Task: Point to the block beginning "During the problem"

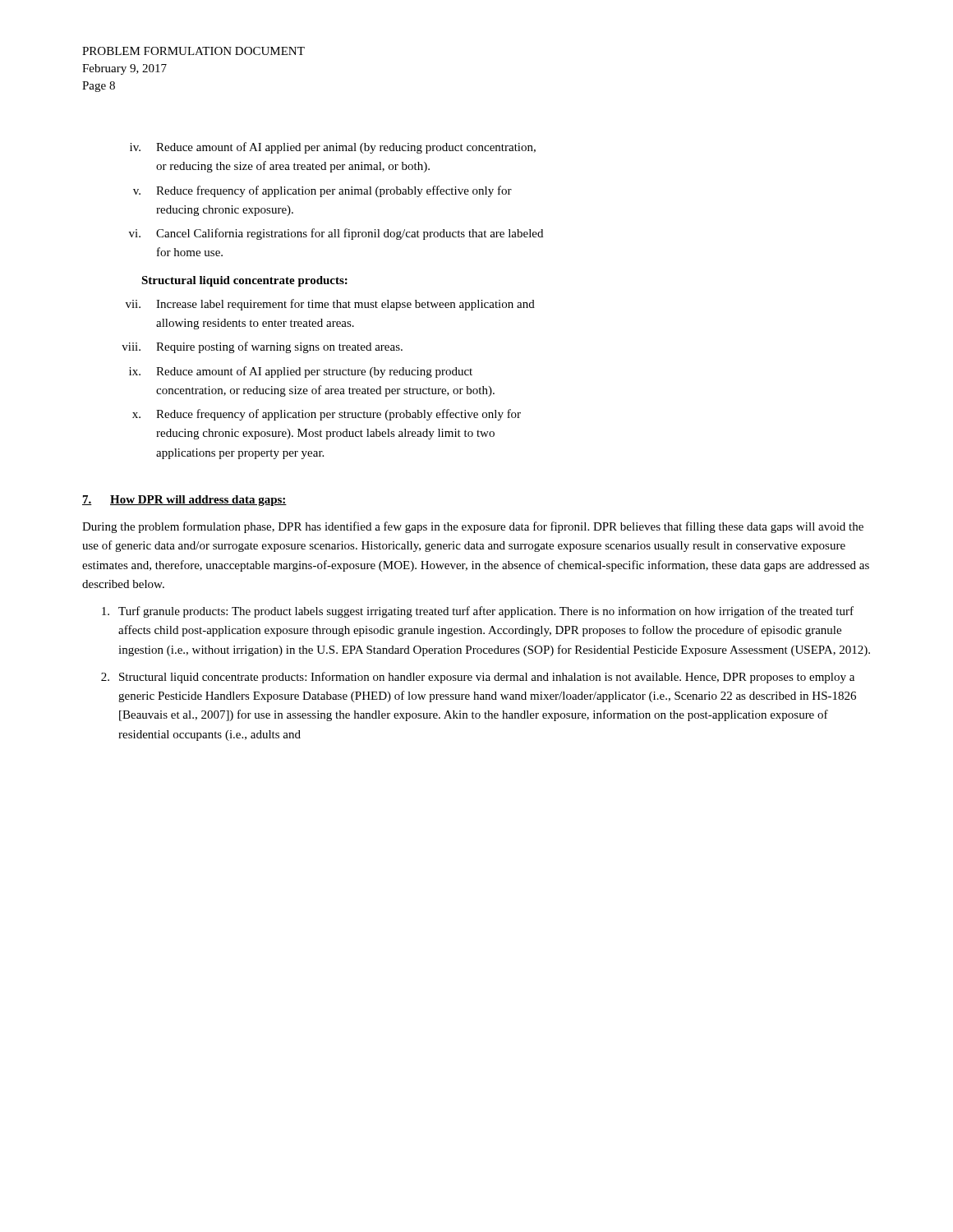Action: click(476, 555)
